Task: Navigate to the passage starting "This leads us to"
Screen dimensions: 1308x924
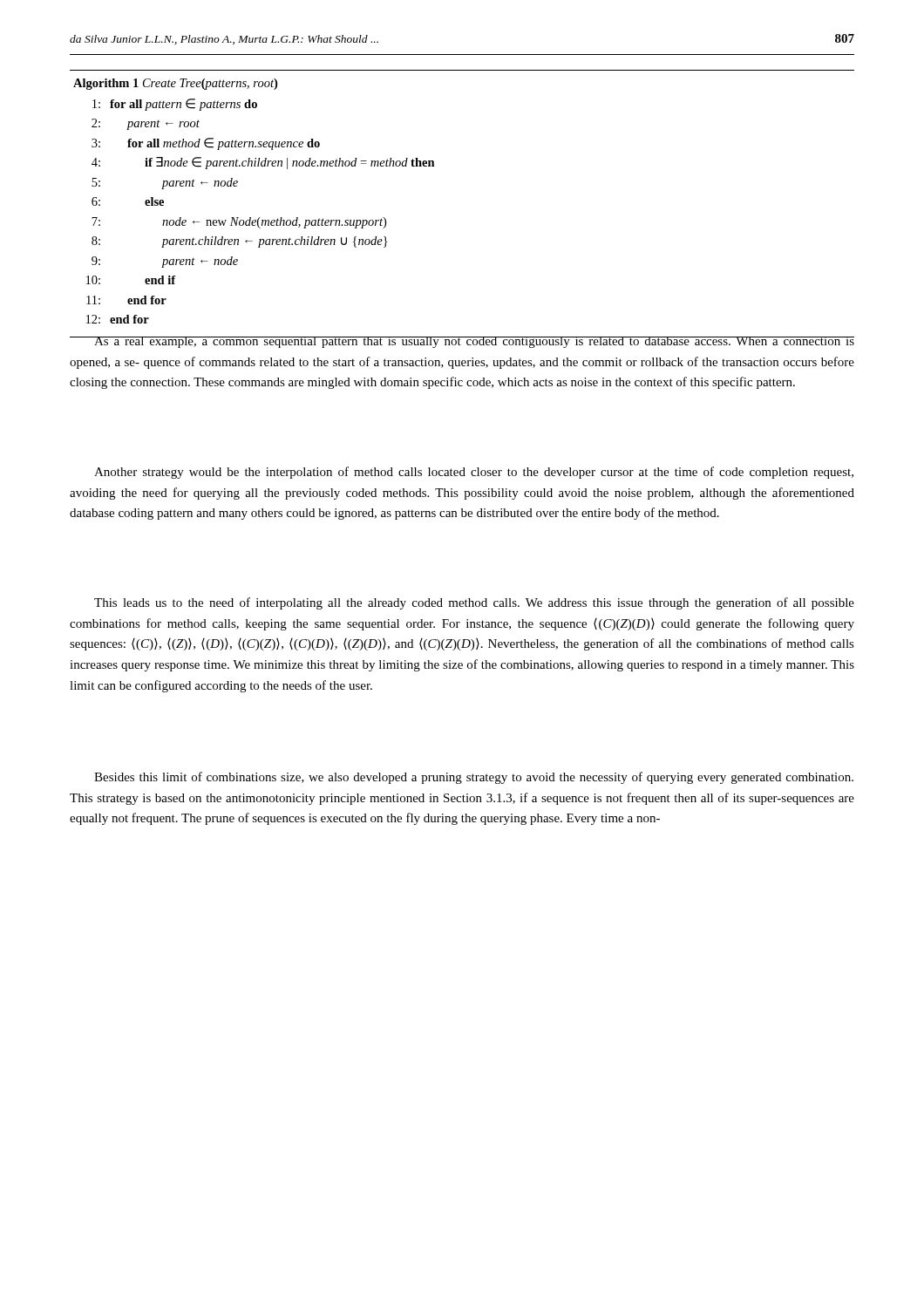Action: (462, 644)
